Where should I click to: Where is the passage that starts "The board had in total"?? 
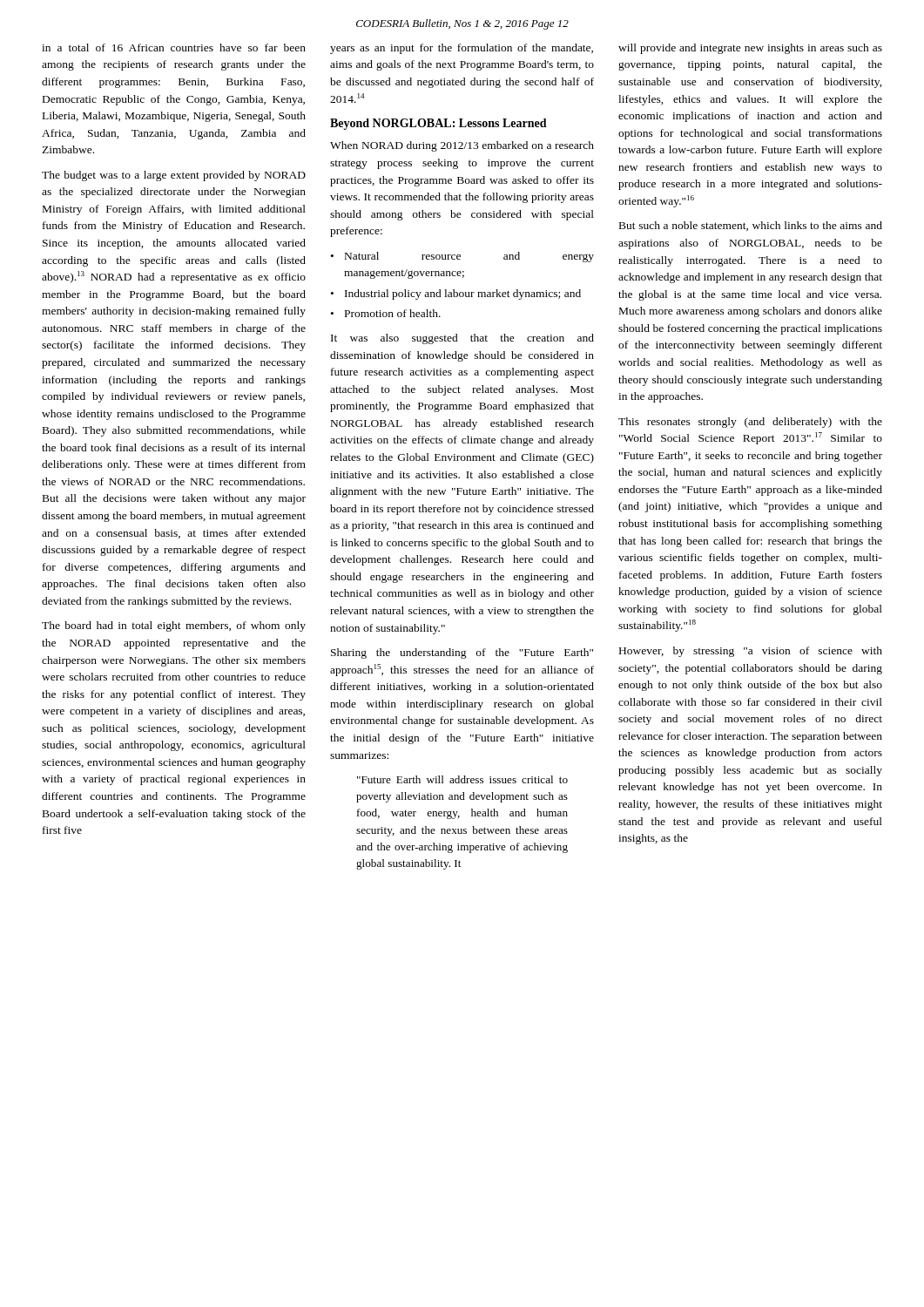coord(174,728)
